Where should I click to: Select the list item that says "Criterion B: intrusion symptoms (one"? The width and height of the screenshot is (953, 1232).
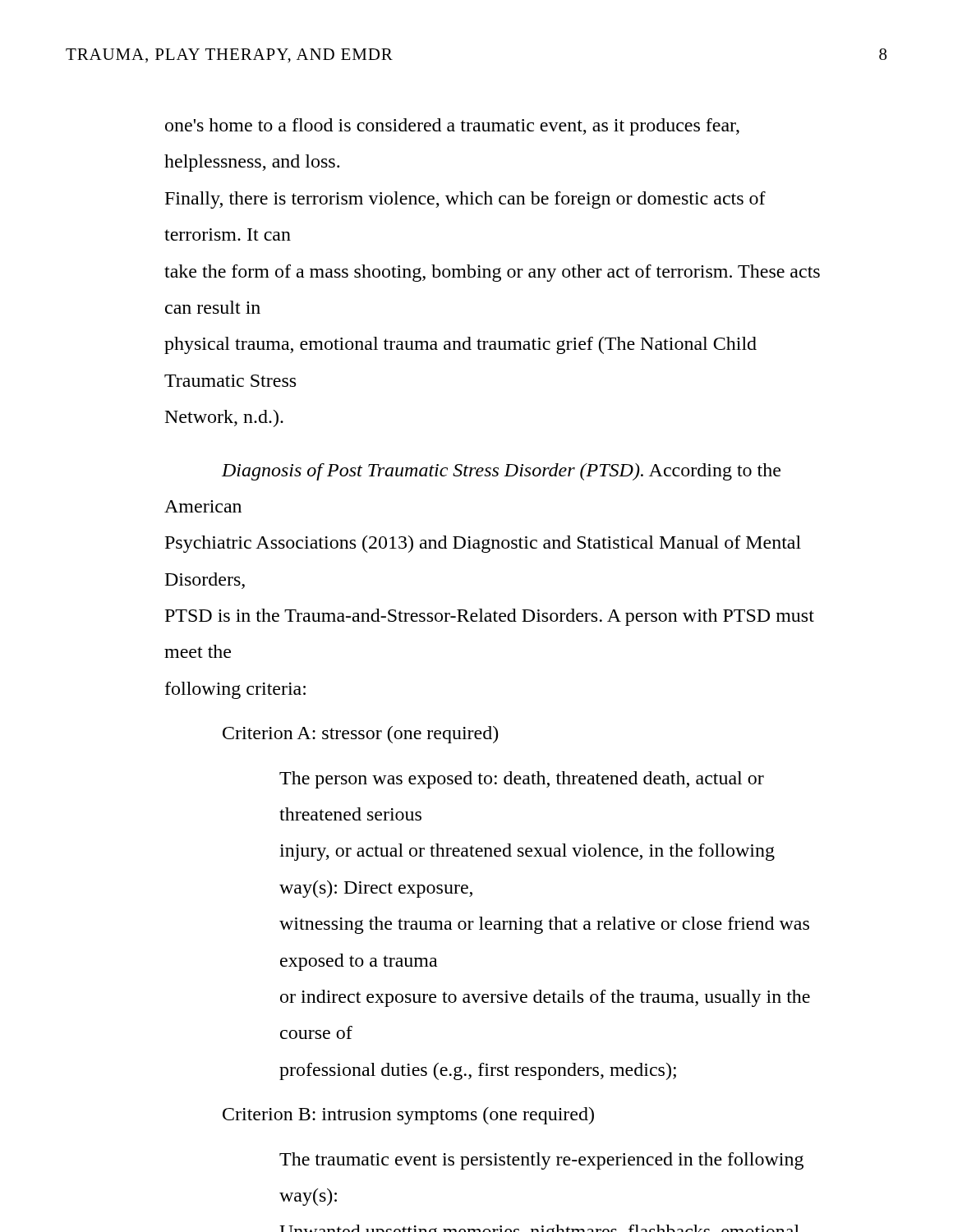click(x=493, y=1114)
